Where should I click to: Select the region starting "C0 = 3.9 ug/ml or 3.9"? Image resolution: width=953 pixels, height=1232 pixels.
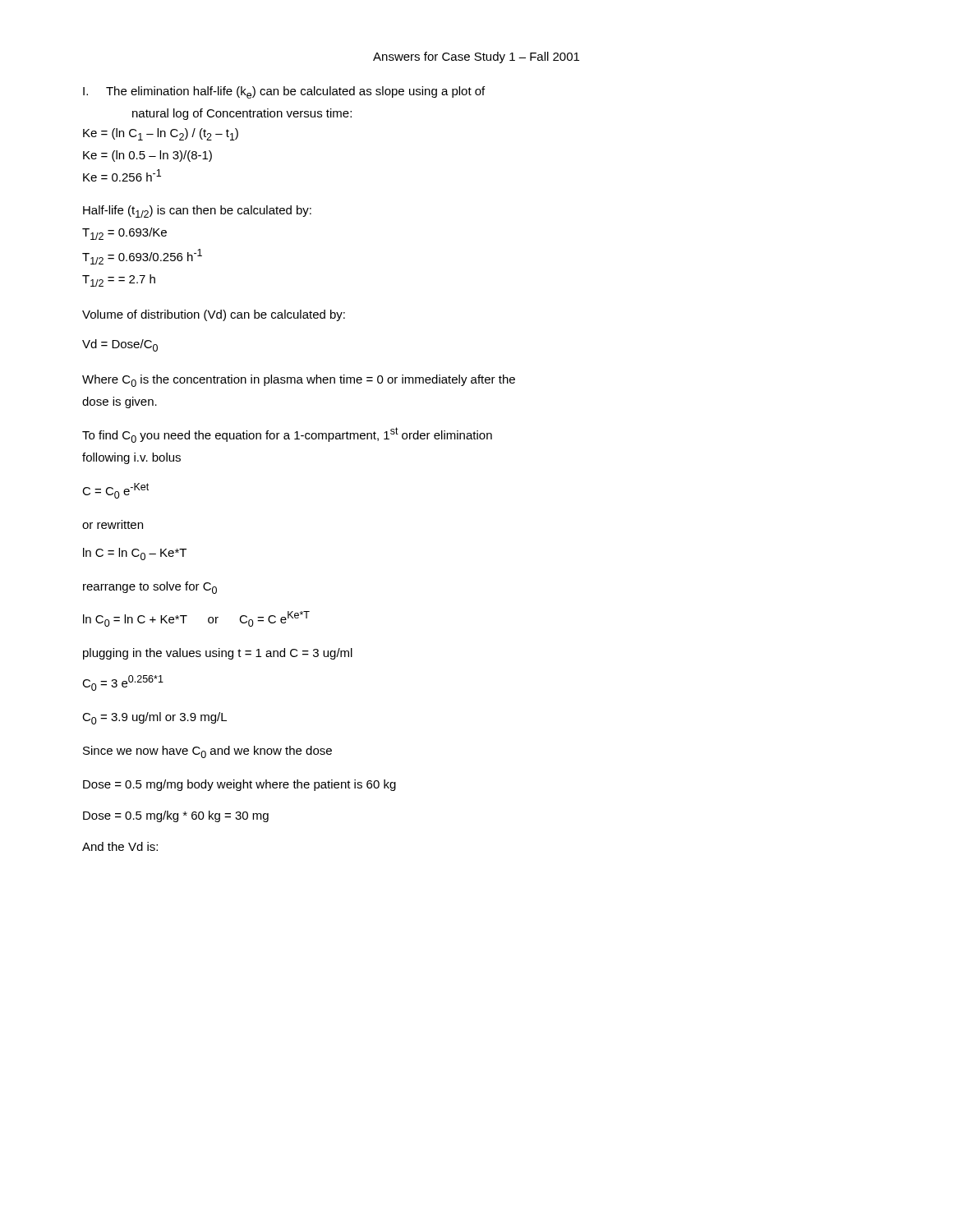(x=154, y=718)
